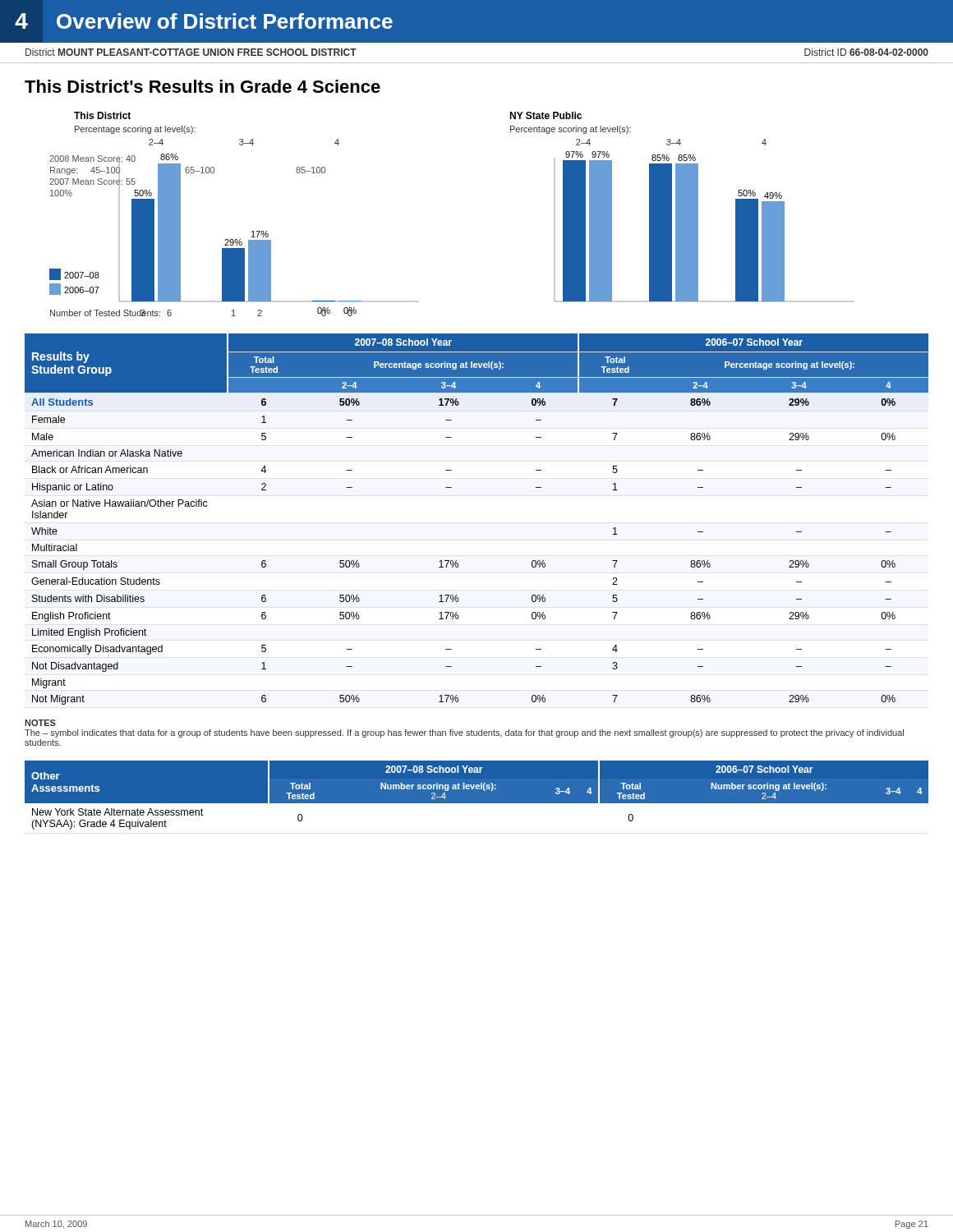
Task: Locate the grouped bar chart
Action: coord(476,216)
